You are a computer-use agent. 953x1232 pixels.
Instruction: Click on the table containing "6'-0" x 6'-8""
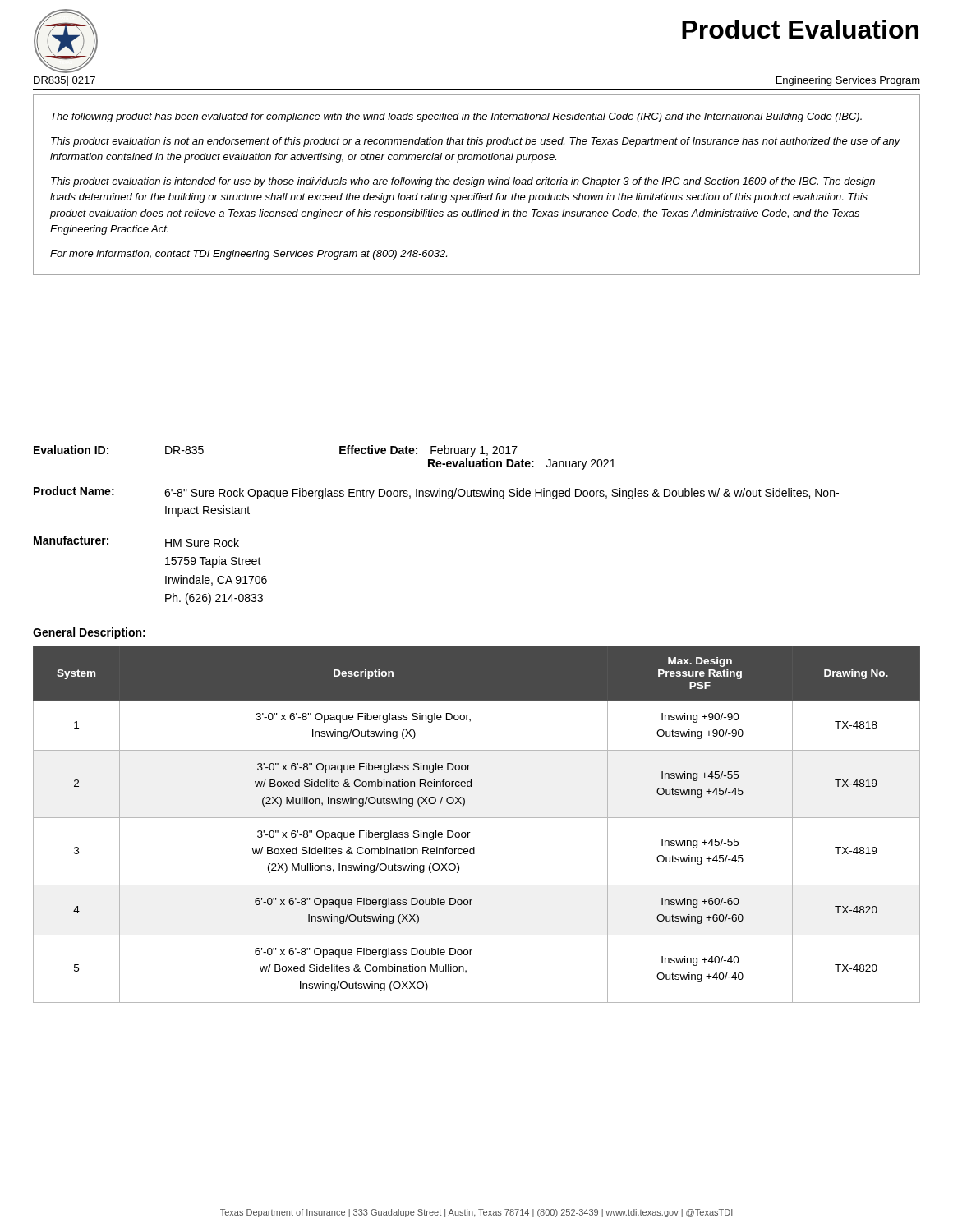[476, 824]
